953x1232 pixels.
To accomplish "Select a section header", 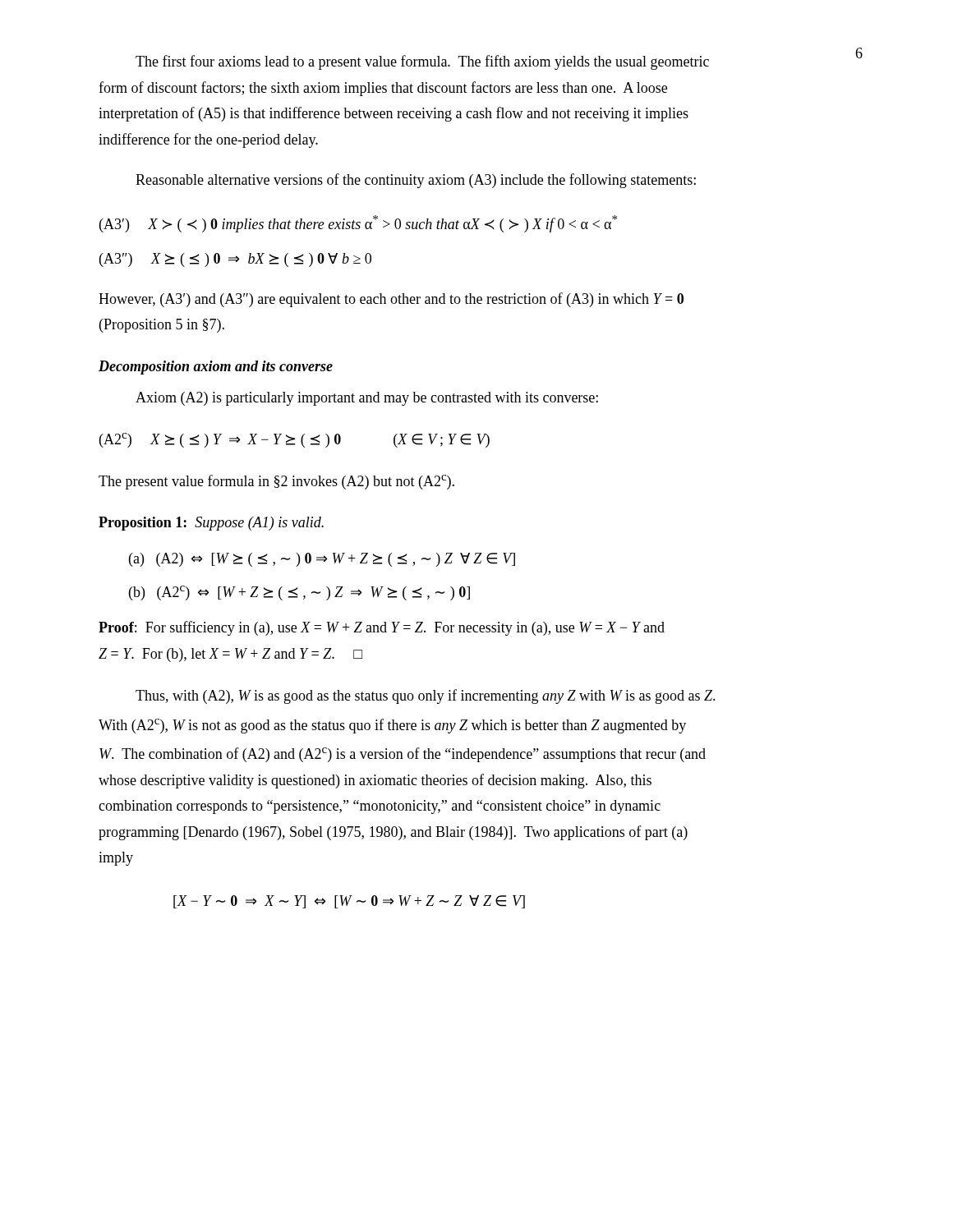I will (216, 366).
